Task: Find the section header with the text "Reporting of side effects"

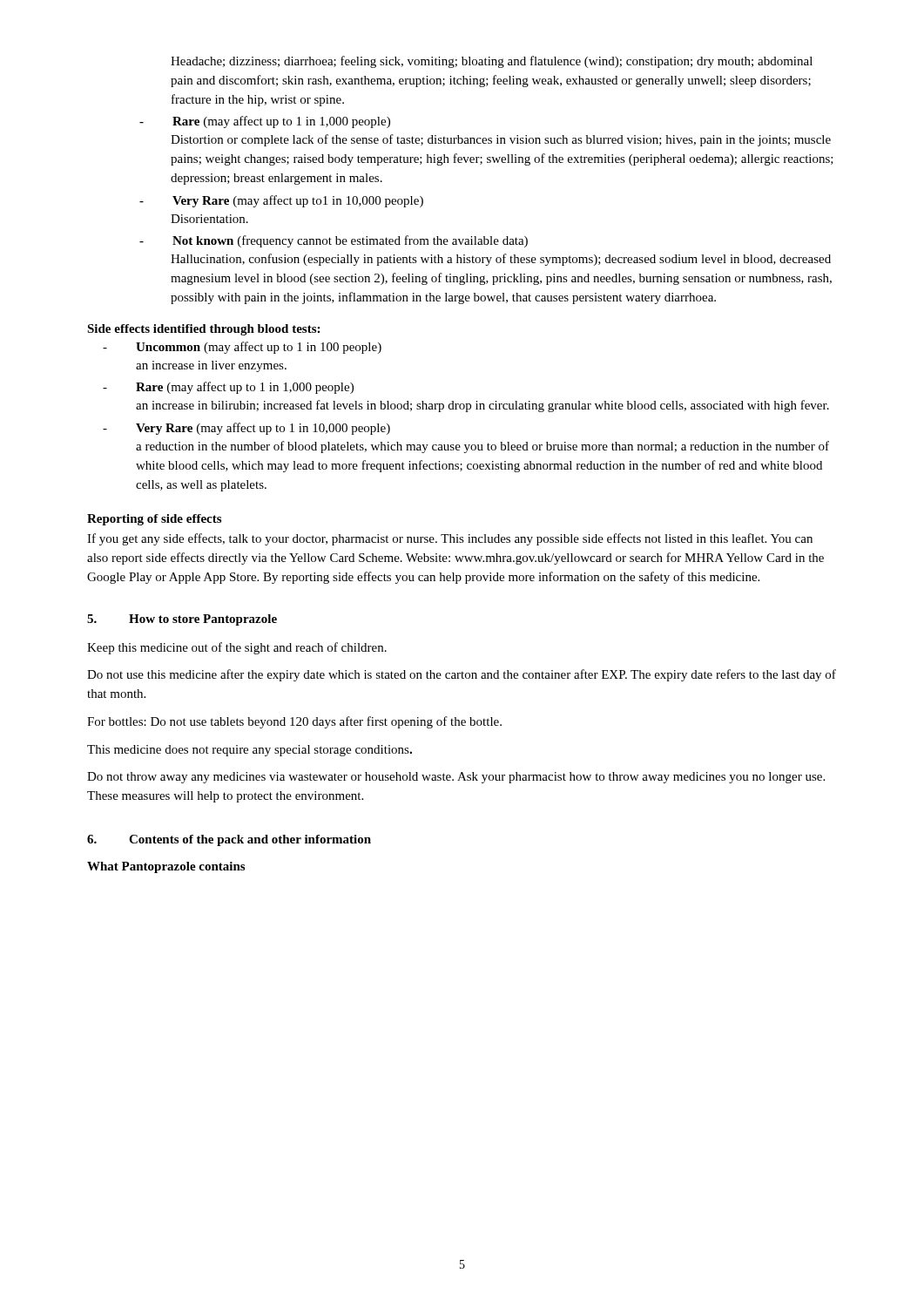Action: pos(154,519)
